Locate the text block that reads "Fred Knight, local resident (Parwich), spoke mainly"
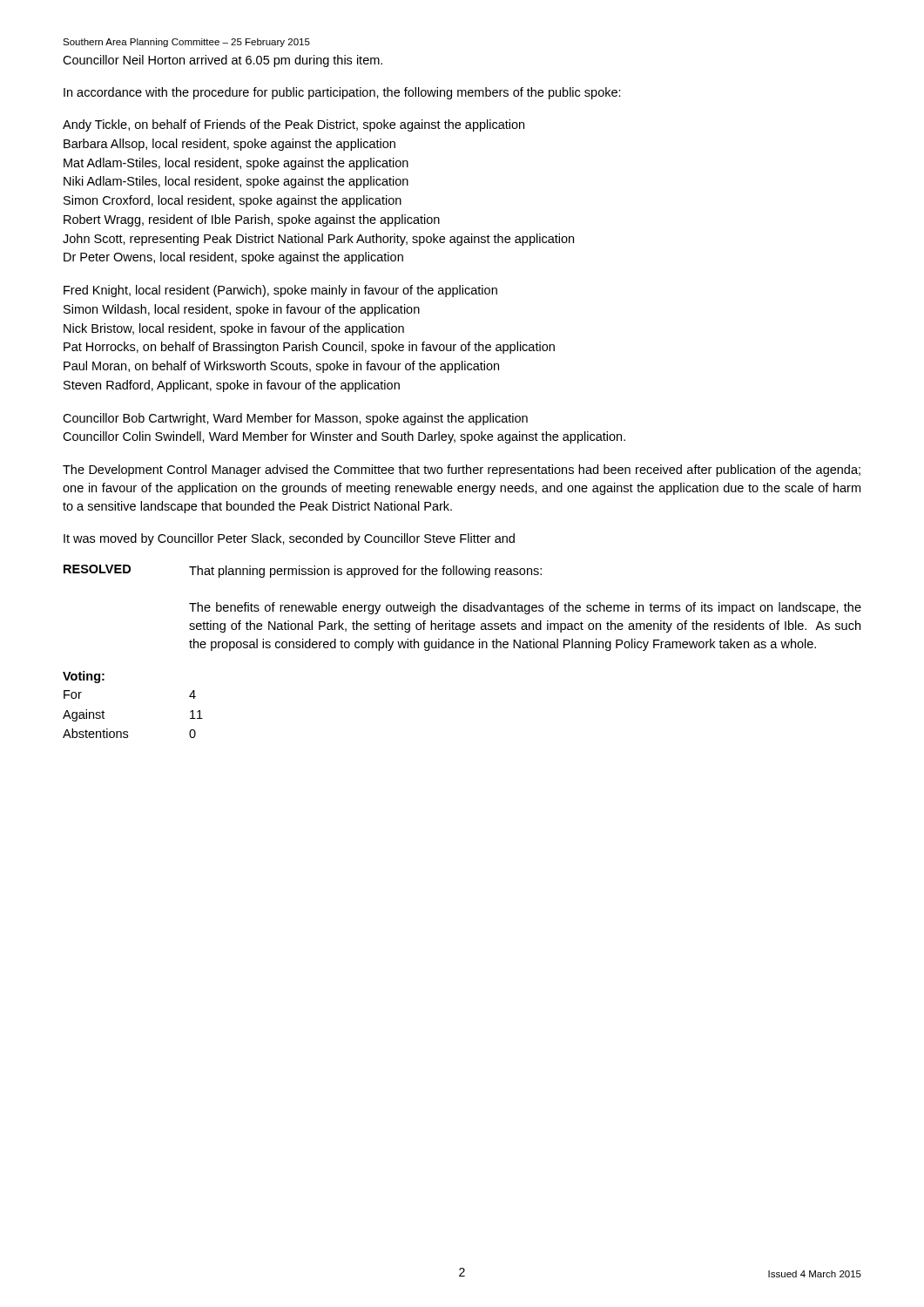The width and height of the screenshot is (924, 1307). (309, 338)
